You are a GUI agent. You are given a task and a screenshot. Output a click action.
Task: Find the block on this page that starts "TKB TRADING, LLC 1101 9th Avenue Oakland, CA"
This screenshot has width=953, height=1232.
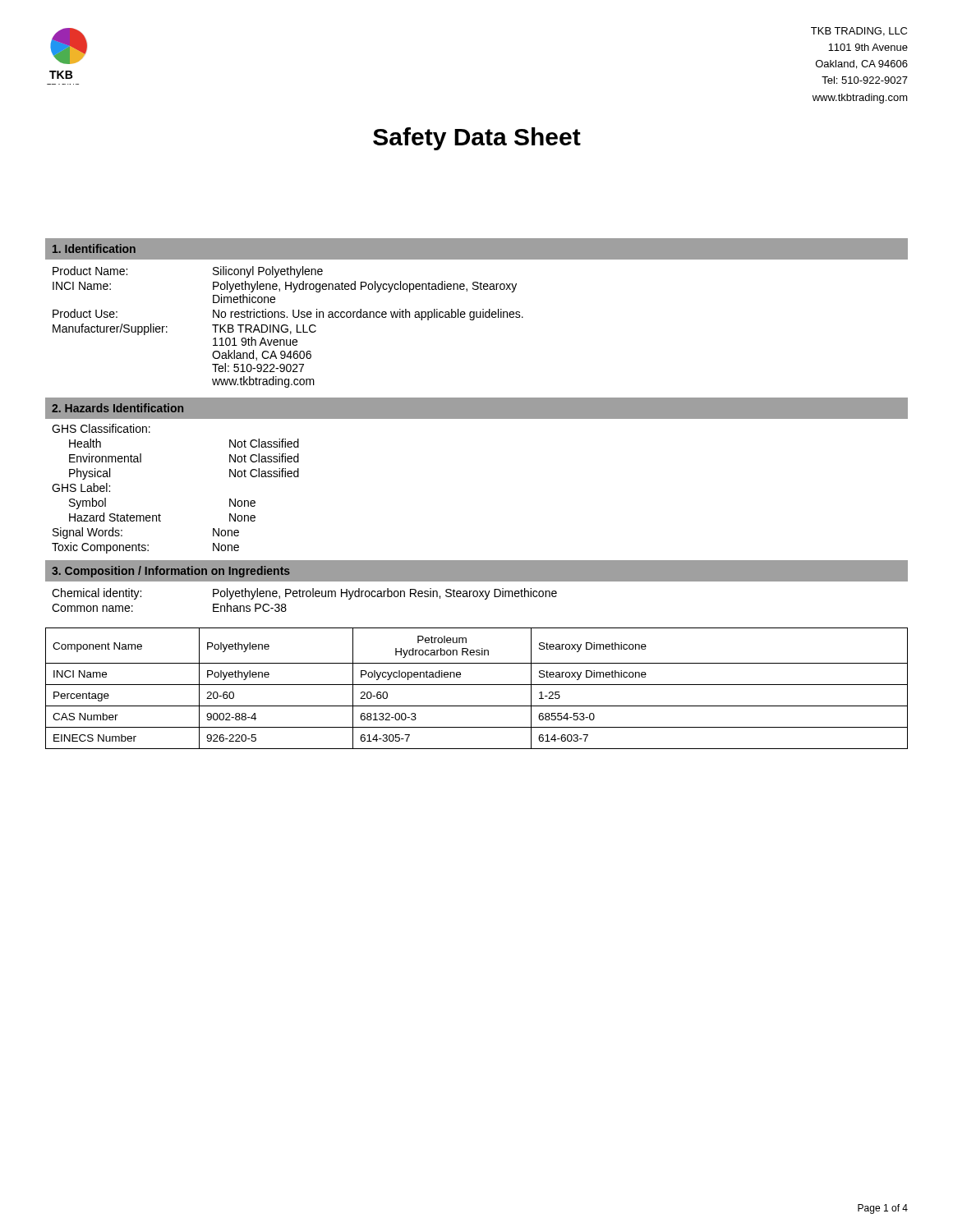click(x=859, y=64)
